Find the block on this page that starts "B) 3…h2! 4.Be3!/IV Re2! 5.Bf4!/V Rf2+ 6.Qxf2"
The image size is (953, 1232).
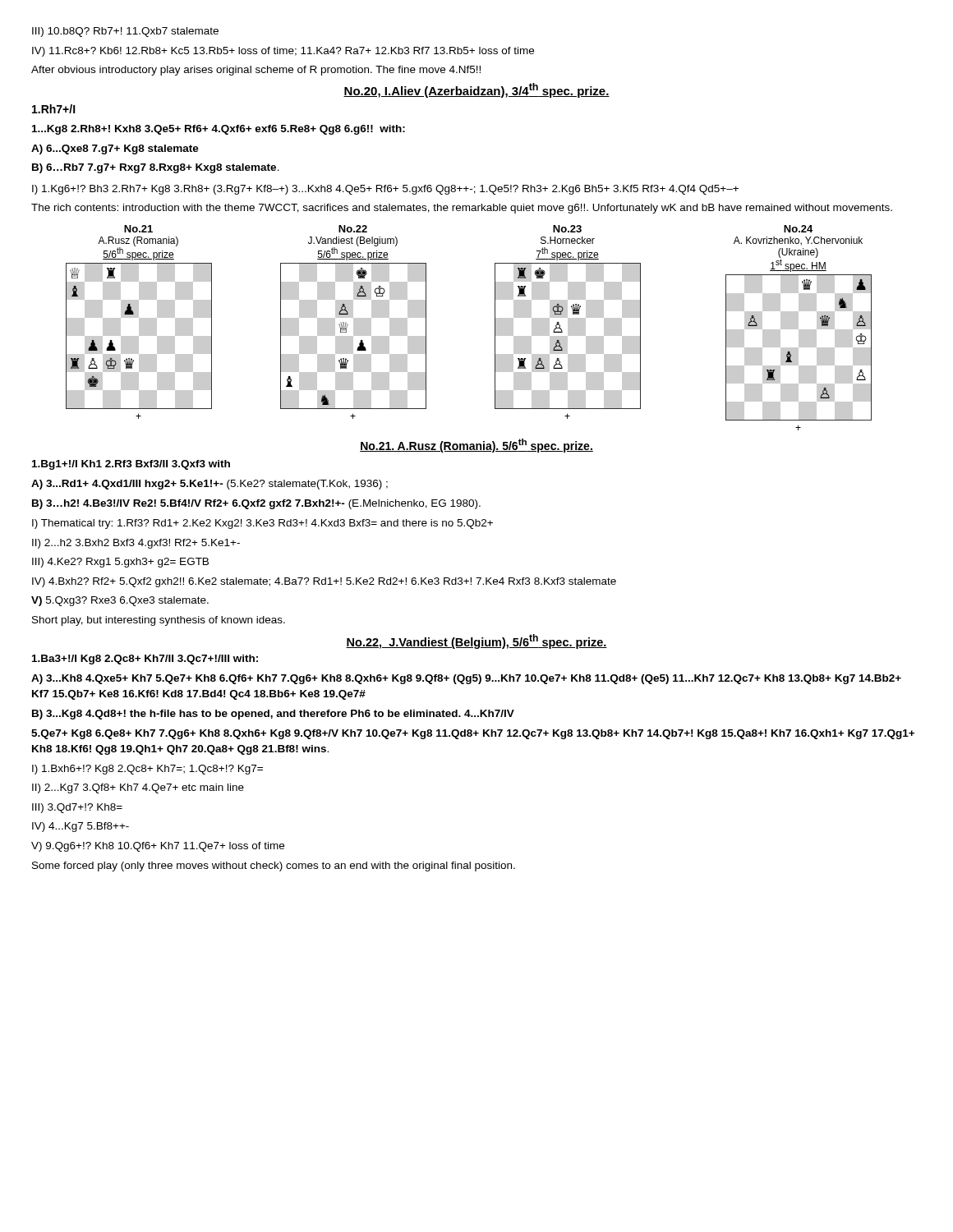pyautogui.click(x=256, y=503)
